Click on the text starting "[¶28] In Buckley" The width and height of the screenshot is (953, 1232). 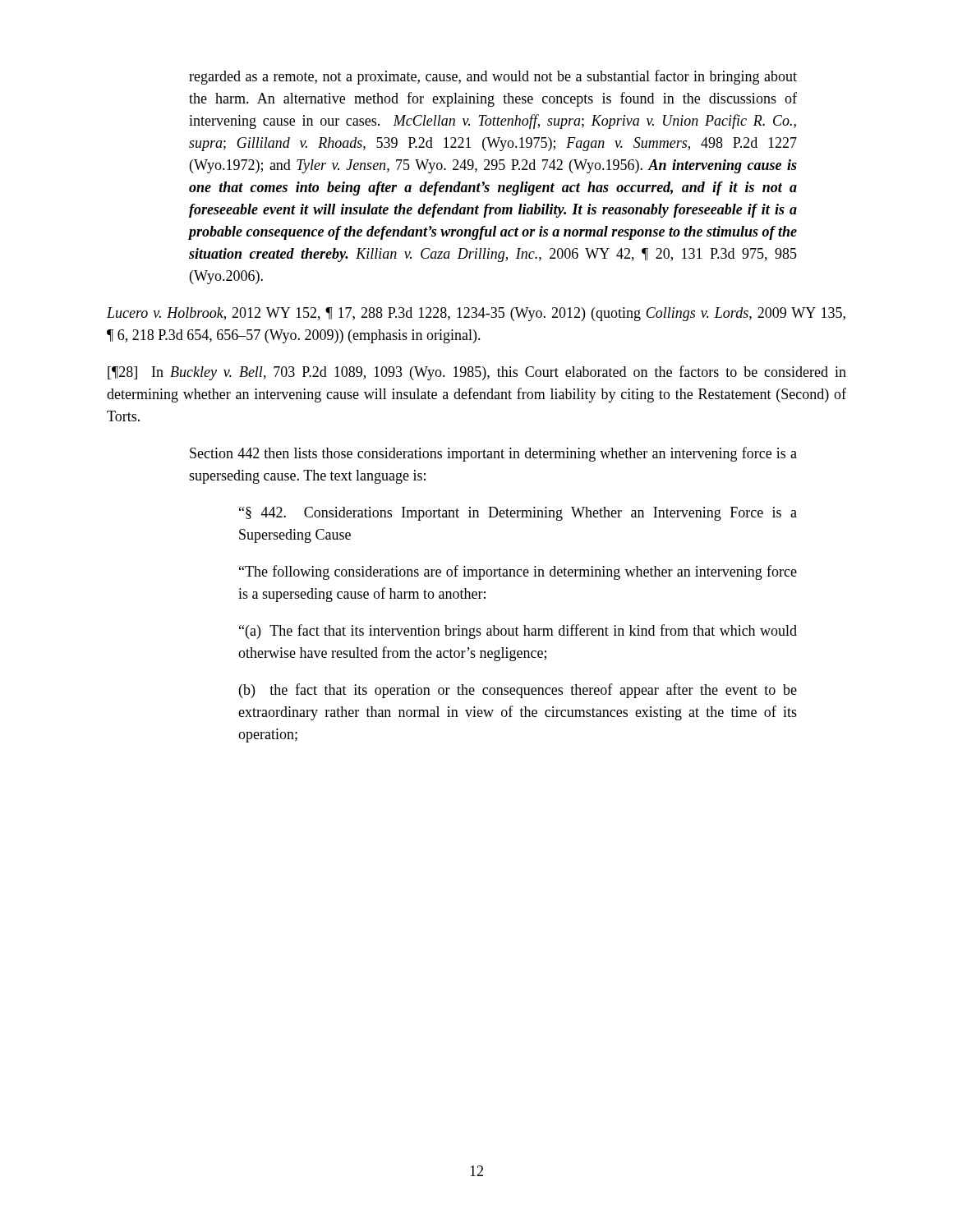pos(476,394)
